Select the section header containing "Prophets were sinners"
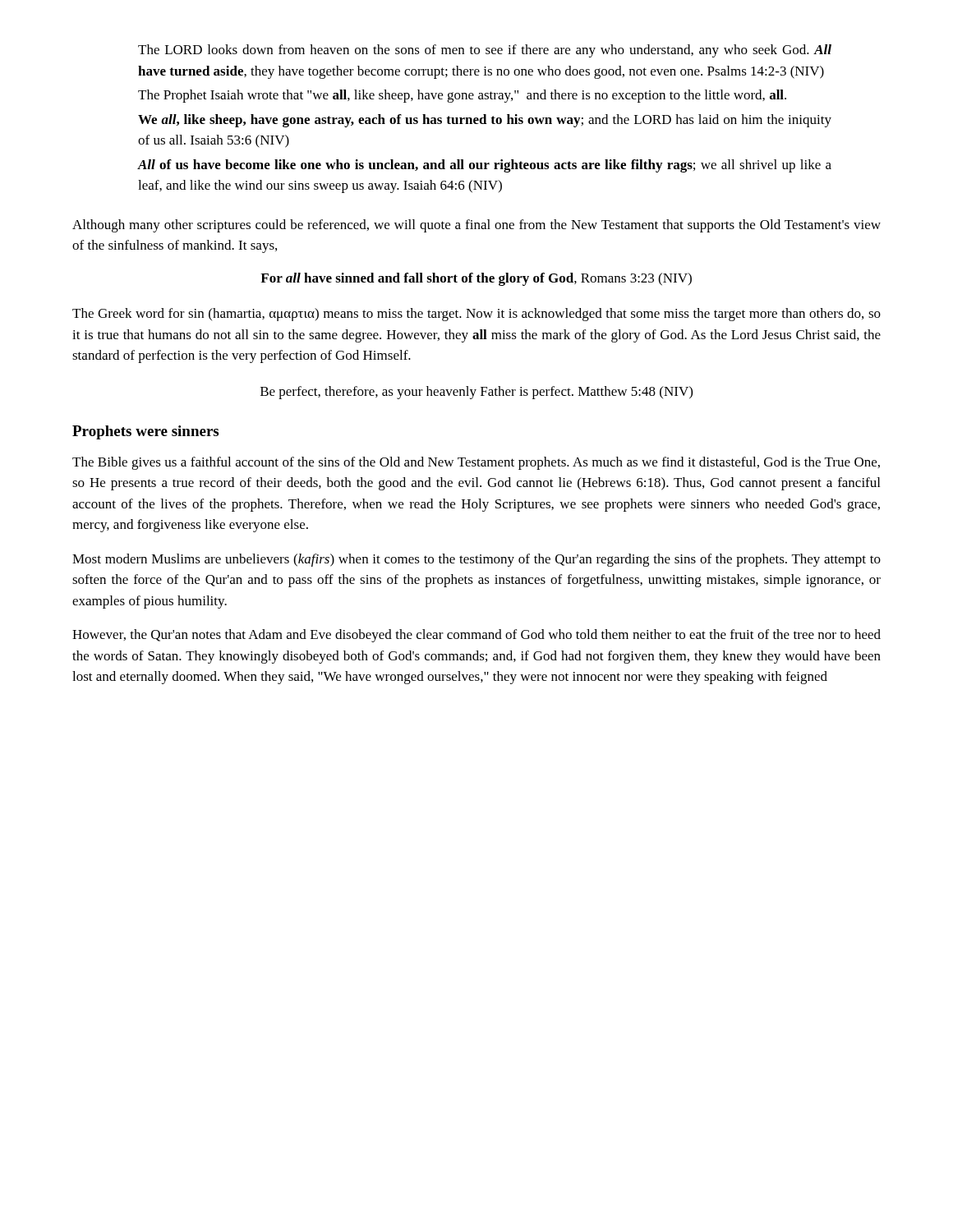Viewport: 953px width, 1232px height. 146,431
